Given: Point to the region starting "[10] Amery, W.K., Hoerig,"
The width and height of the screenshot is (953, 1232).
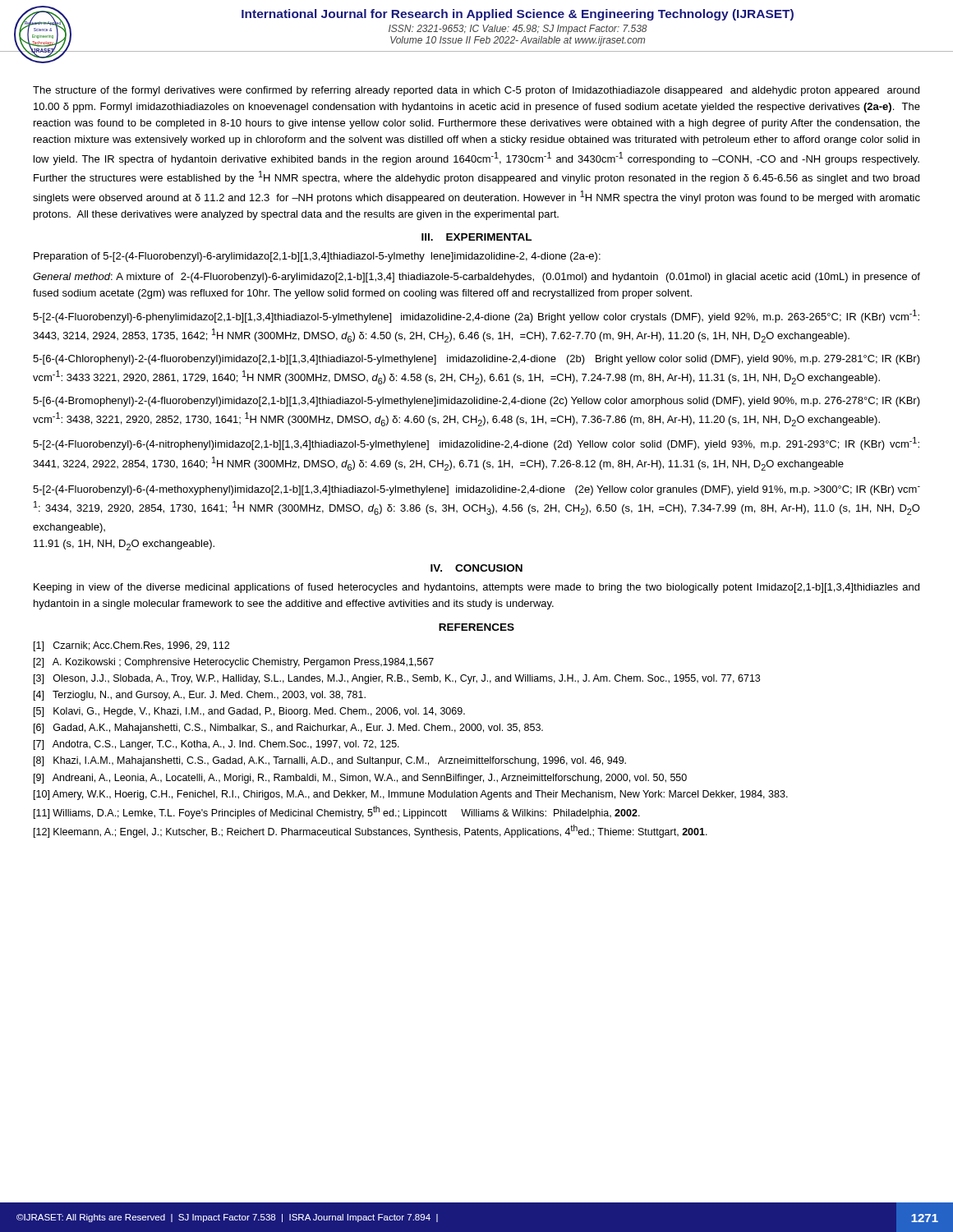Looking at the screenshot, I should coord(411,794).
